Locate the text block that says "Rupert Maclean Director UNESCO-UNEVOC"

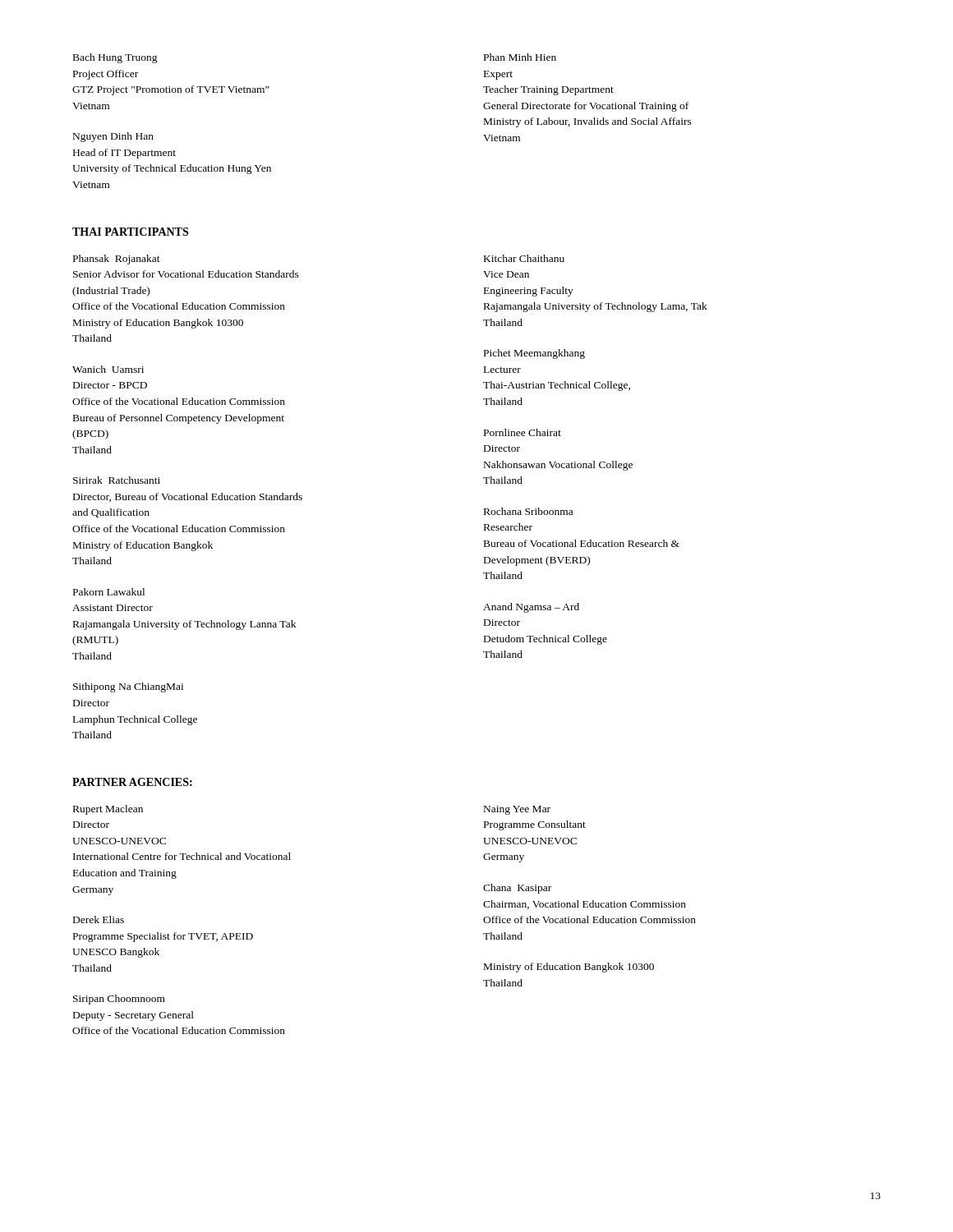[x=182, y=848]
